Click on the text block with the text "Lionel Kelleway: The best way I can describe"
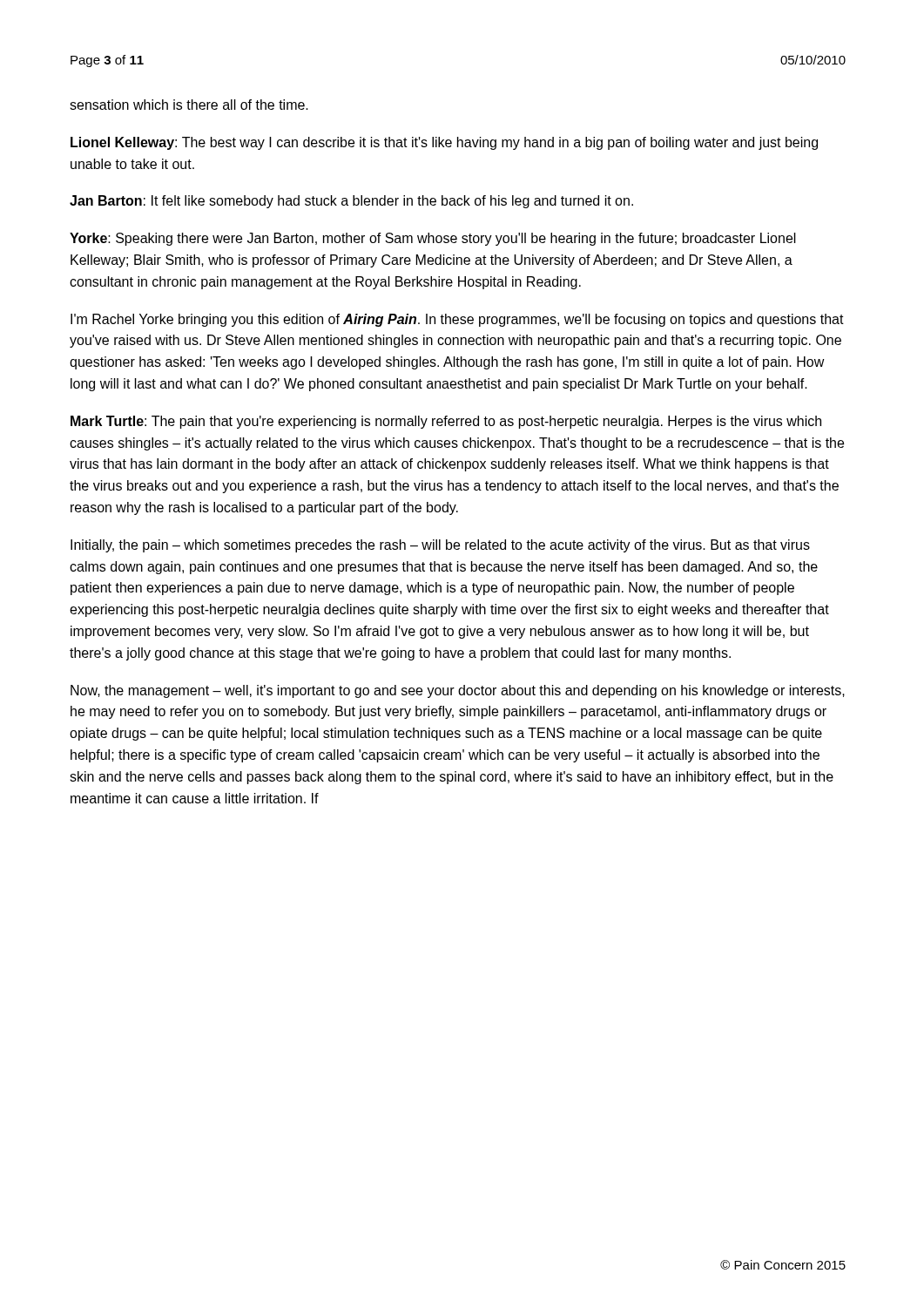Screen dimensions: 1307x924 pos(444,153)
